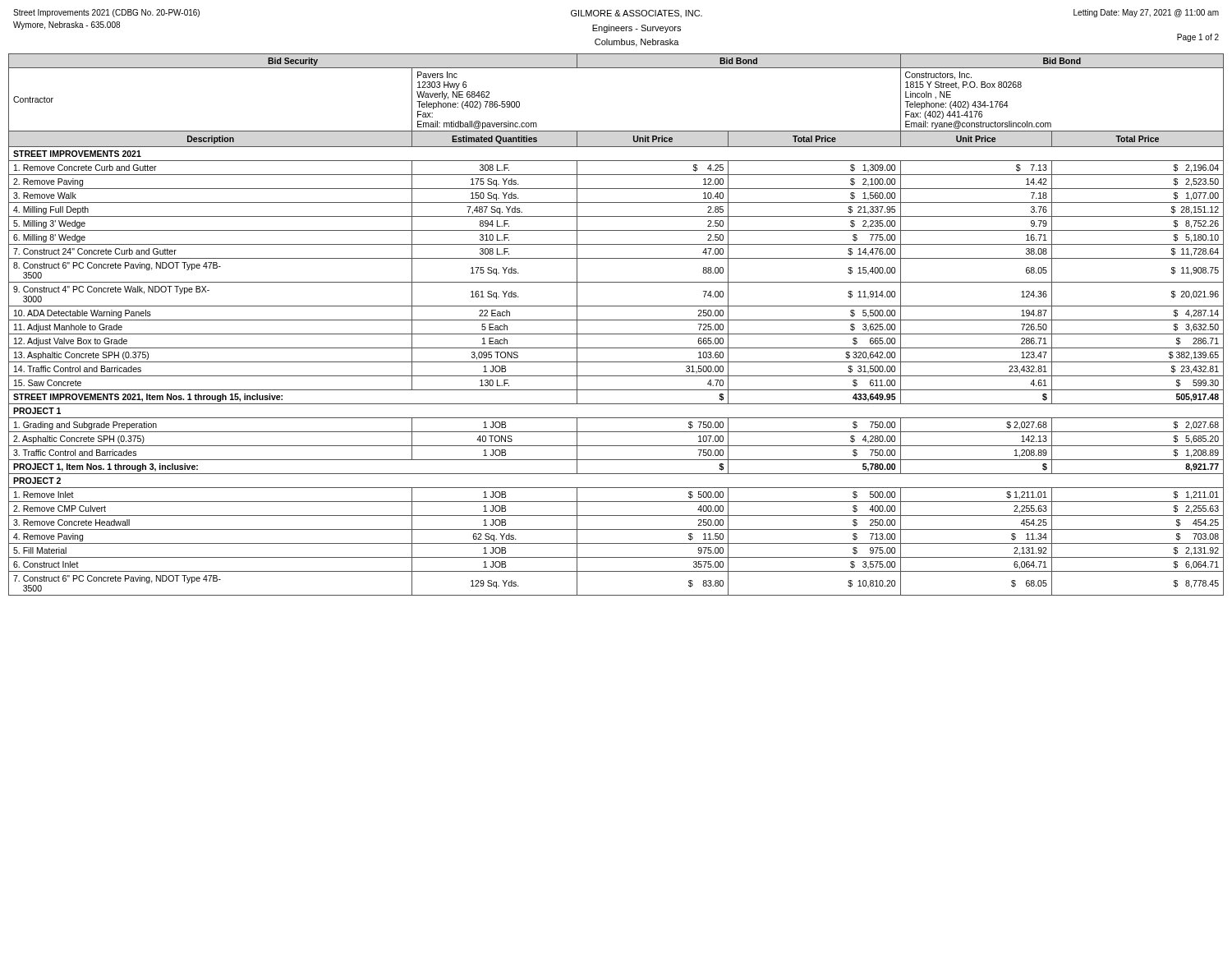Select a table

click(x=616, y=324)
